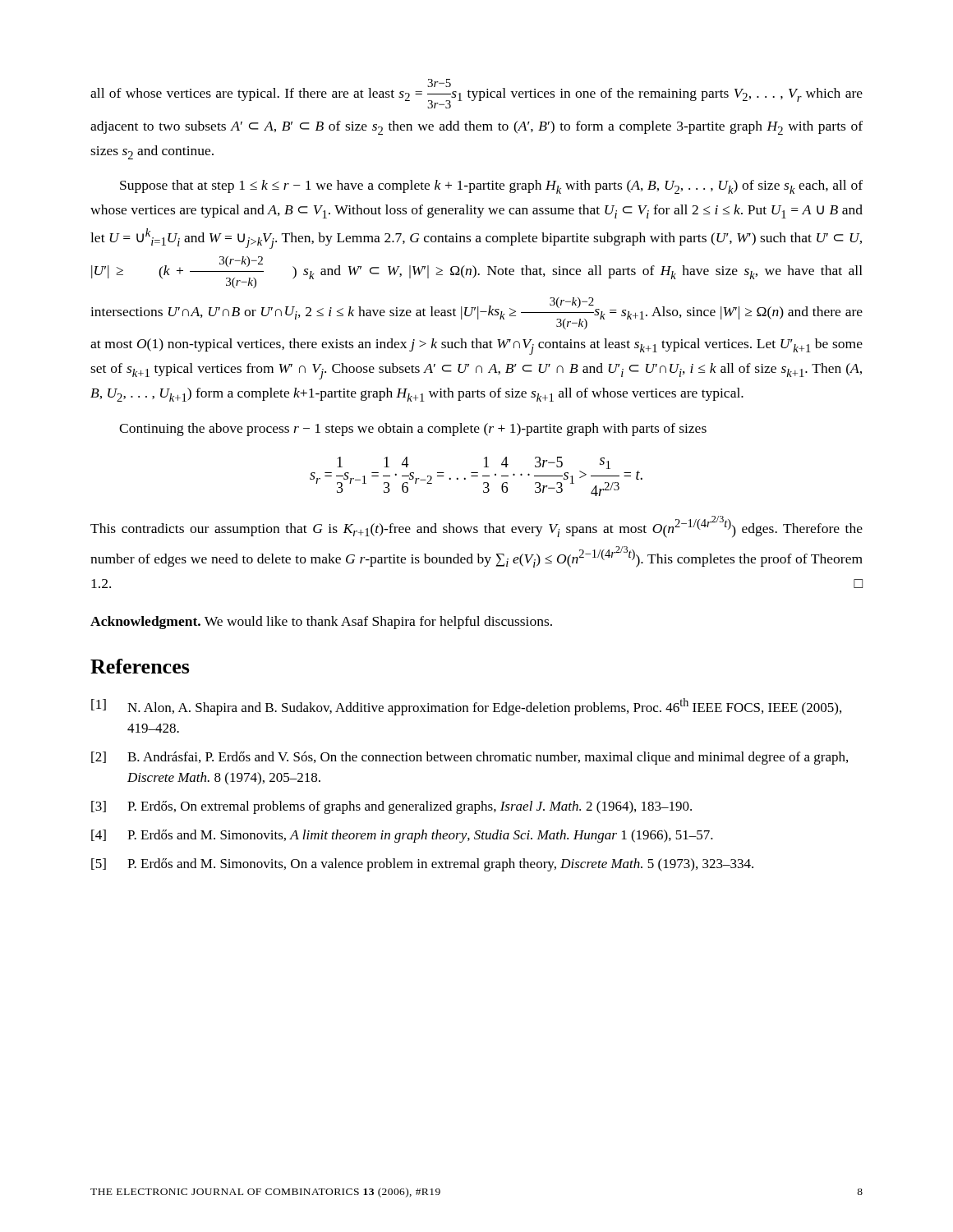Locate the list item containing "[5] P. Erdős"
This screenshot has height=1232, width=953.
(x=476, y=864)
